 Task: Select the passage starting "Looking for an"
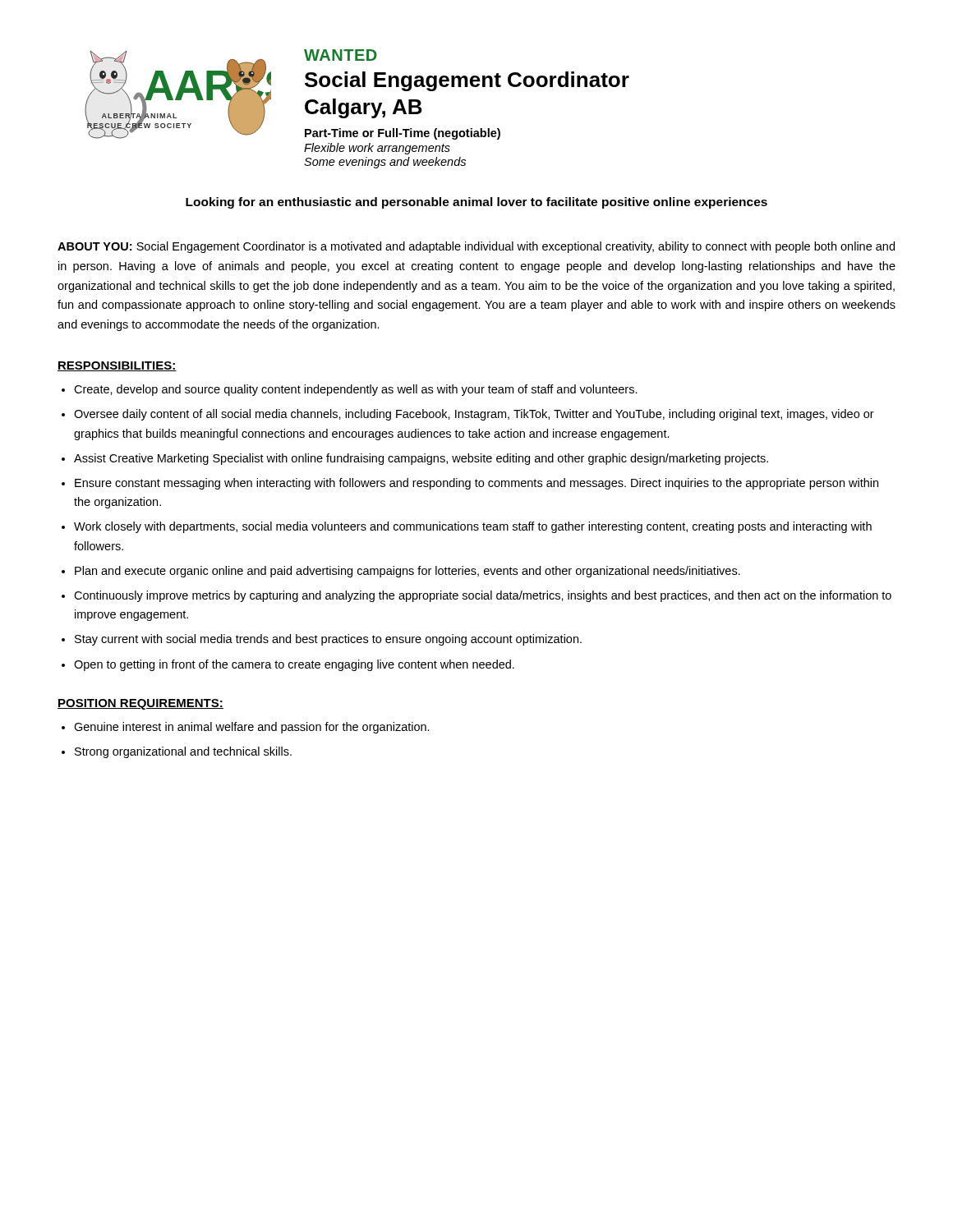pos(476,202)
